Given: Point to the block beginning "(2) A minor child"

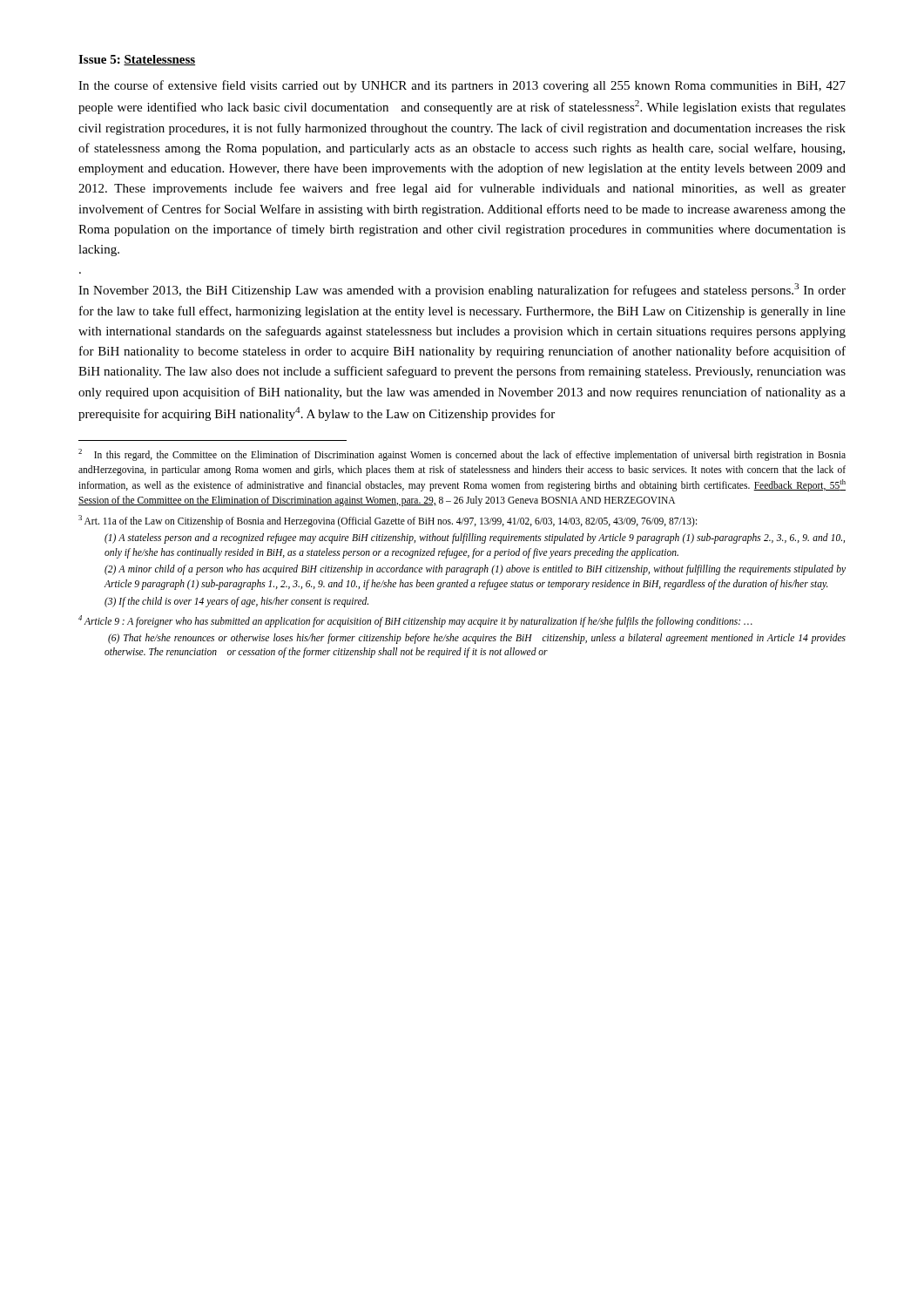Looking at the screenshot, I should click(475, 576).
